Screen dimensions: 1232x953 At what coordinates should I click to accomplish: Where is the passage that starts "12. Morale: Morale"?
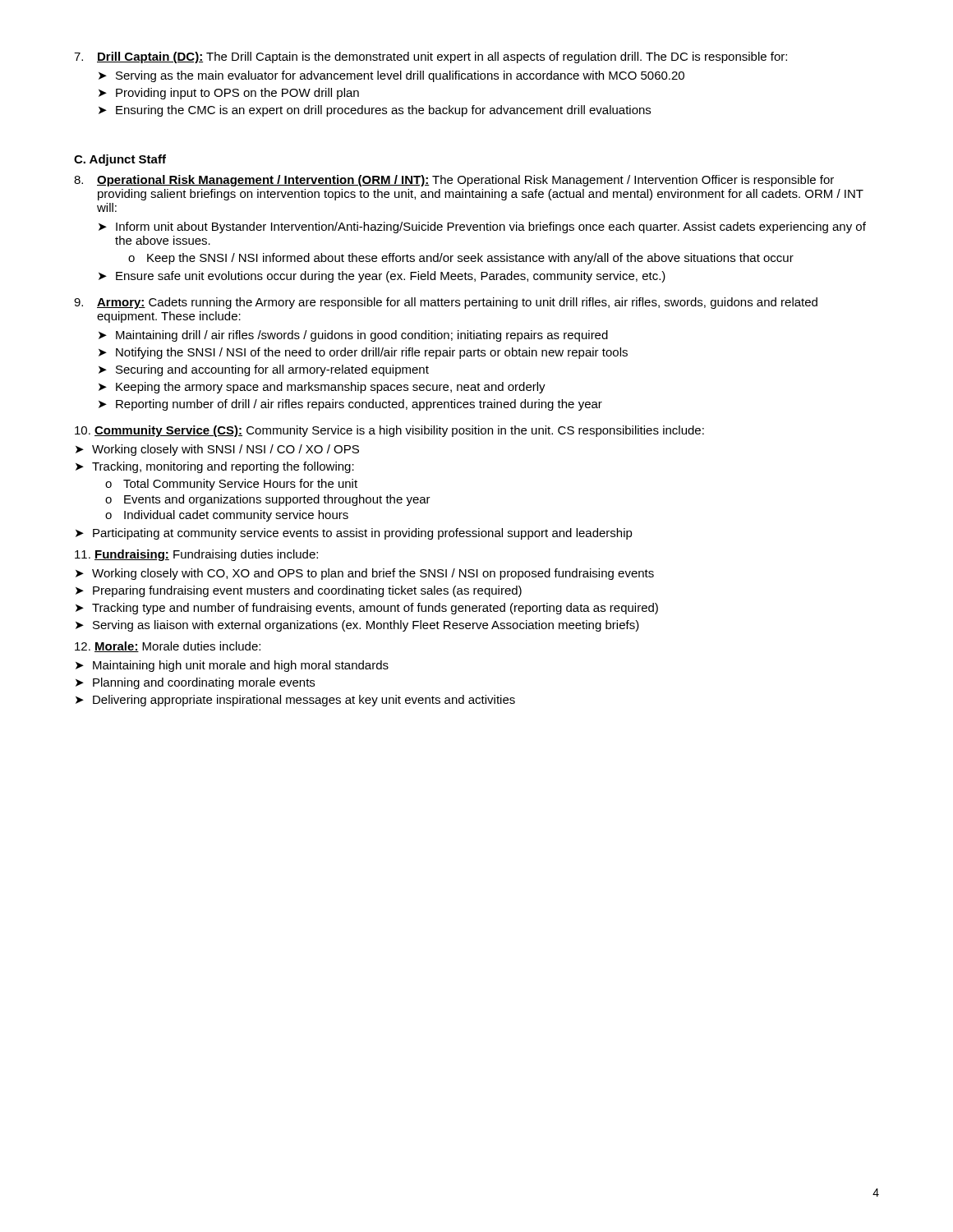click(168, 647)
